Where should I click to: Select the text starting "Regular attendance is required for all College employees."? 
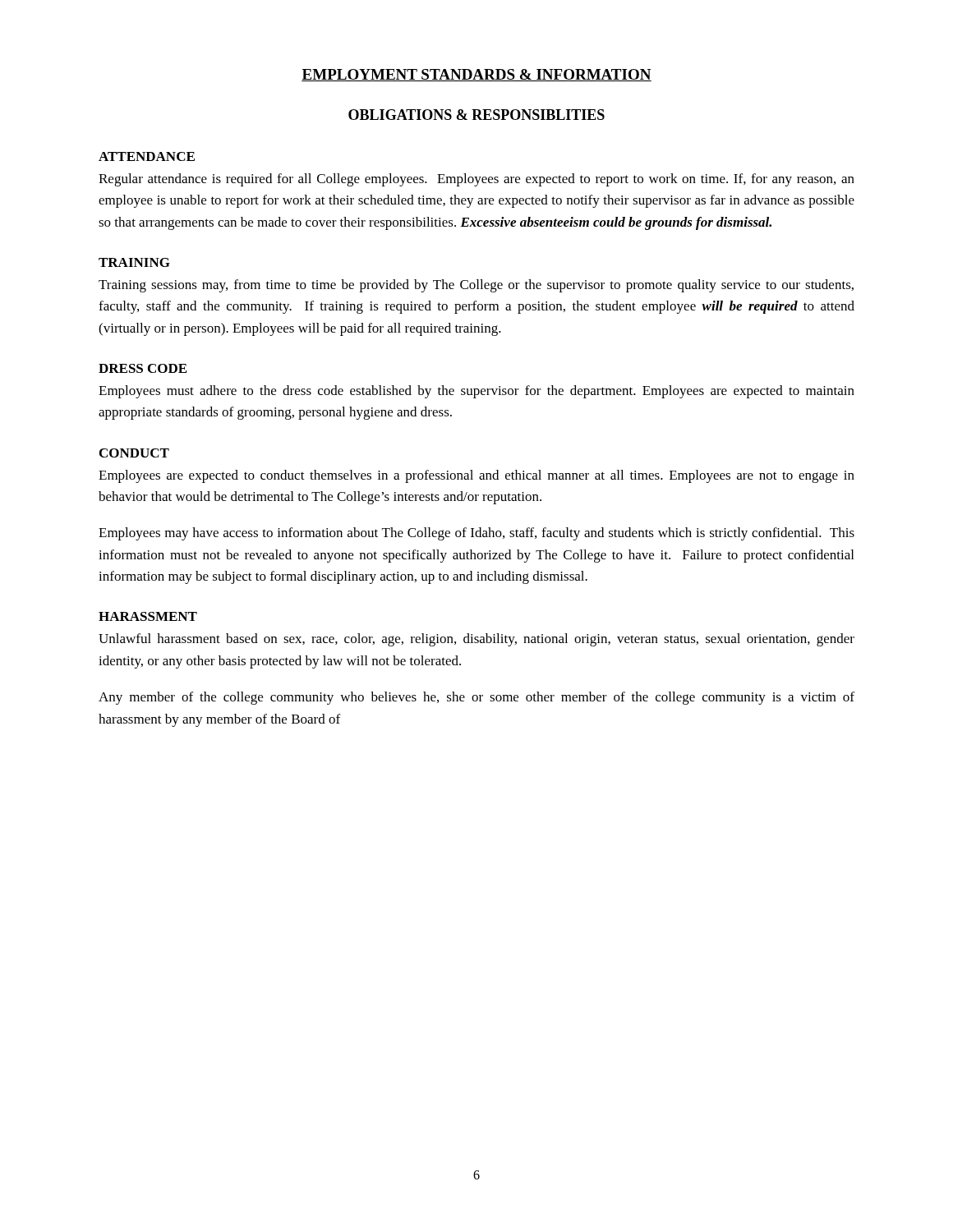tap(476, 200)
